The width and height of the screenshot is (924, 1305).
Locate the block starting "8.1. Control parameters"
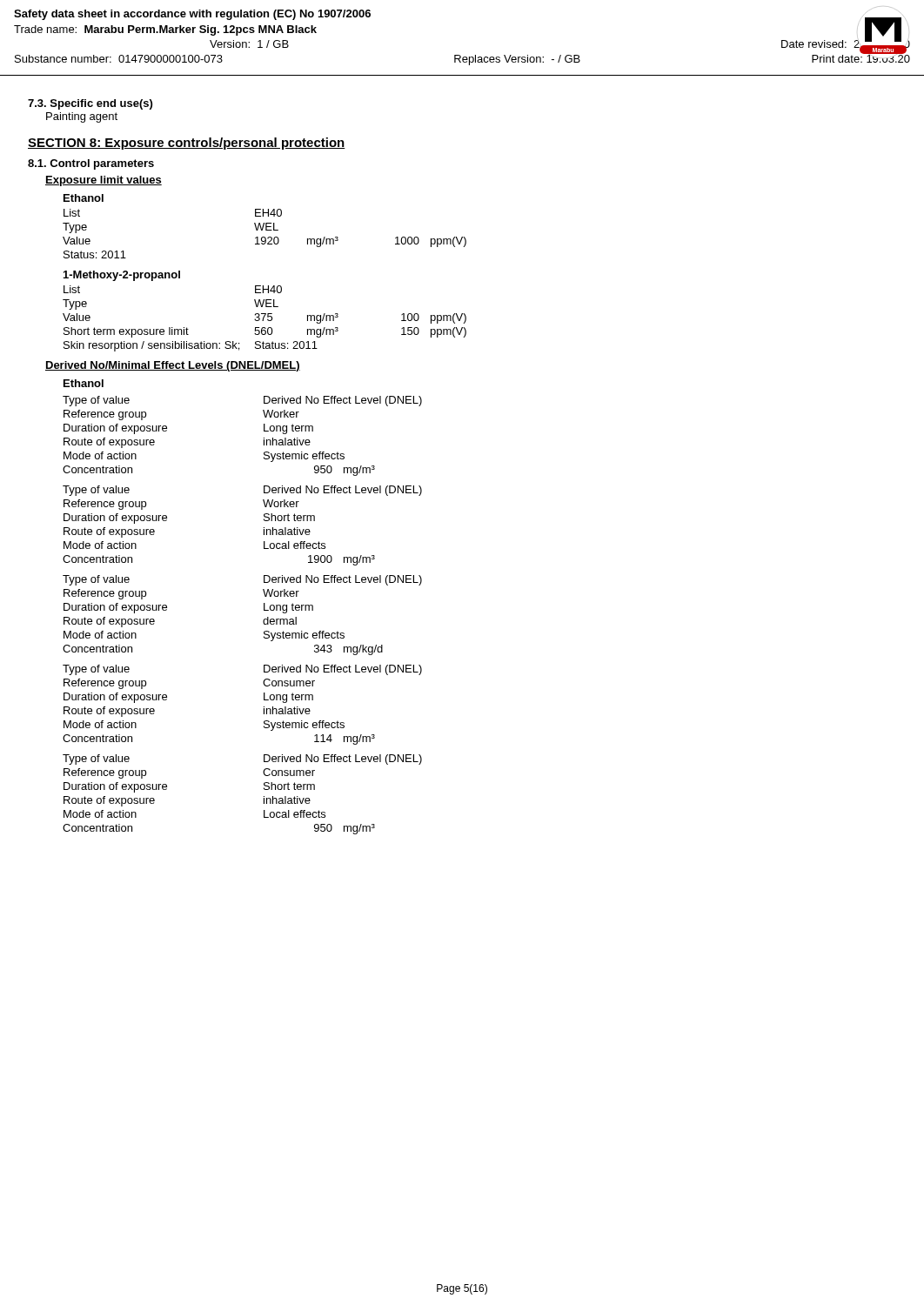coord(91,163)
